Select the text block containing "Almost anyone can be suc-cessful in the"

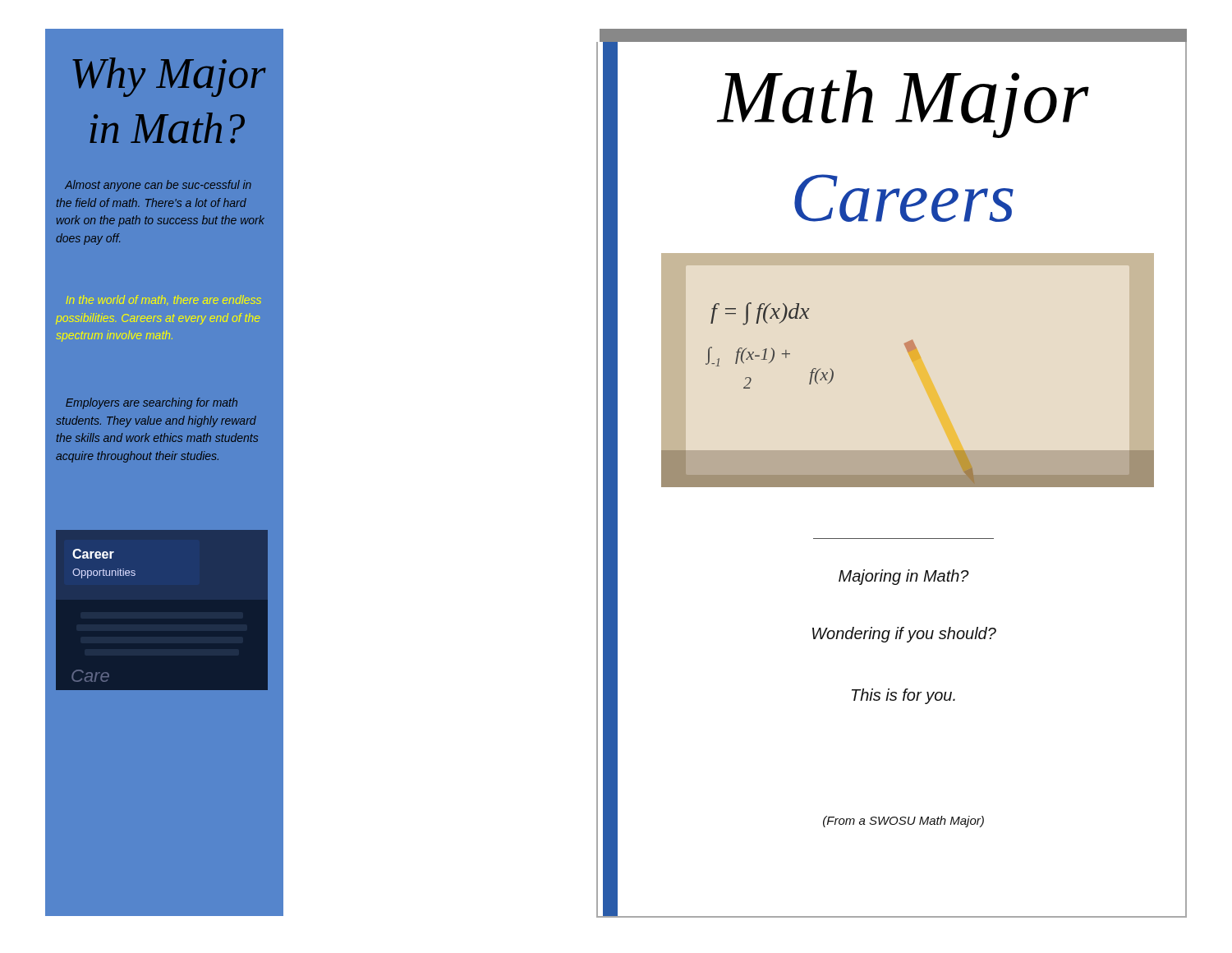point(160,212)
